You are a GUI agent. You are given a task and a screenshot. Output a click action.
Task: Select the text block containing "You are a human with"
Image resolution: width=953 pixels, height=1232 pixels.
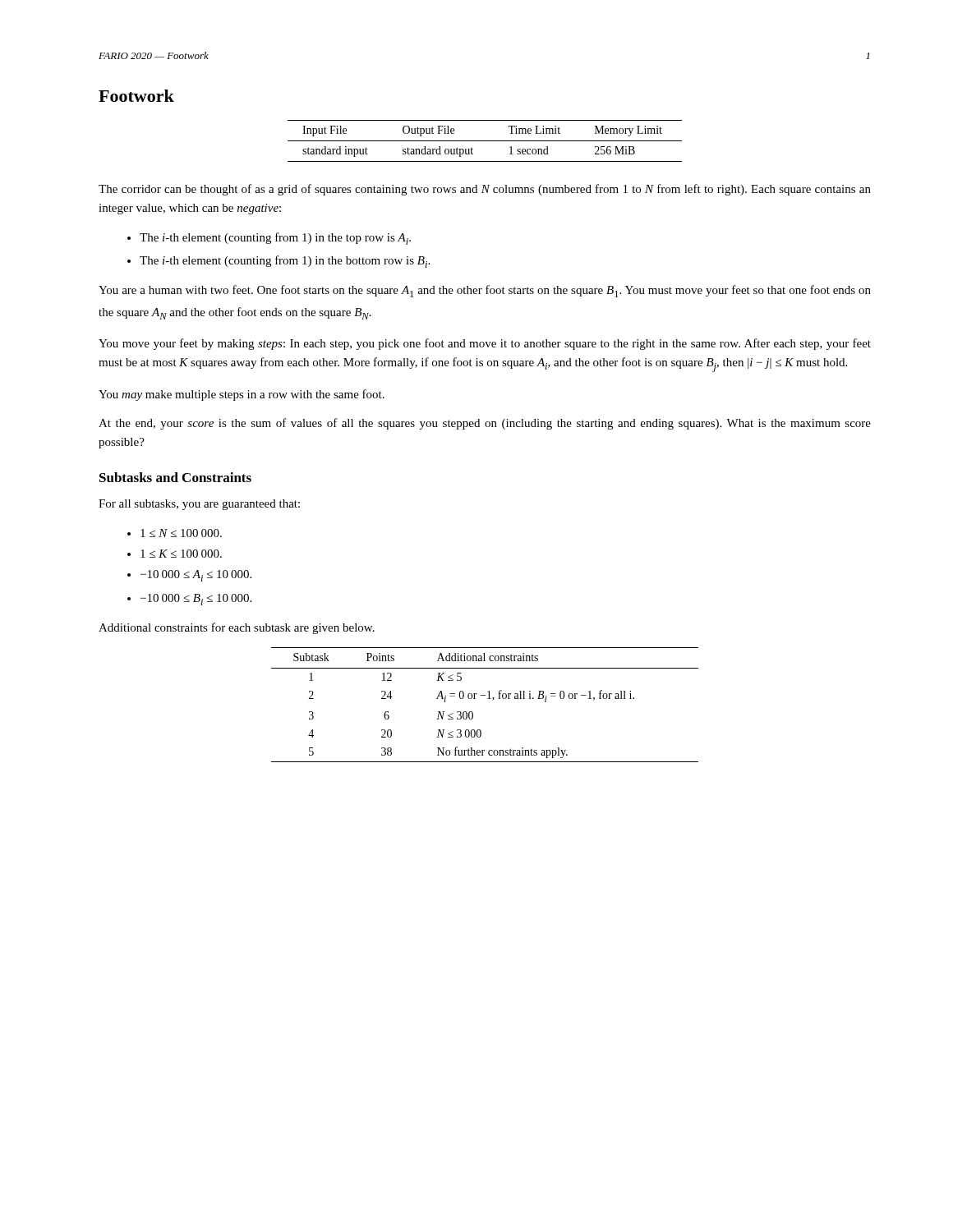[485, 303]
